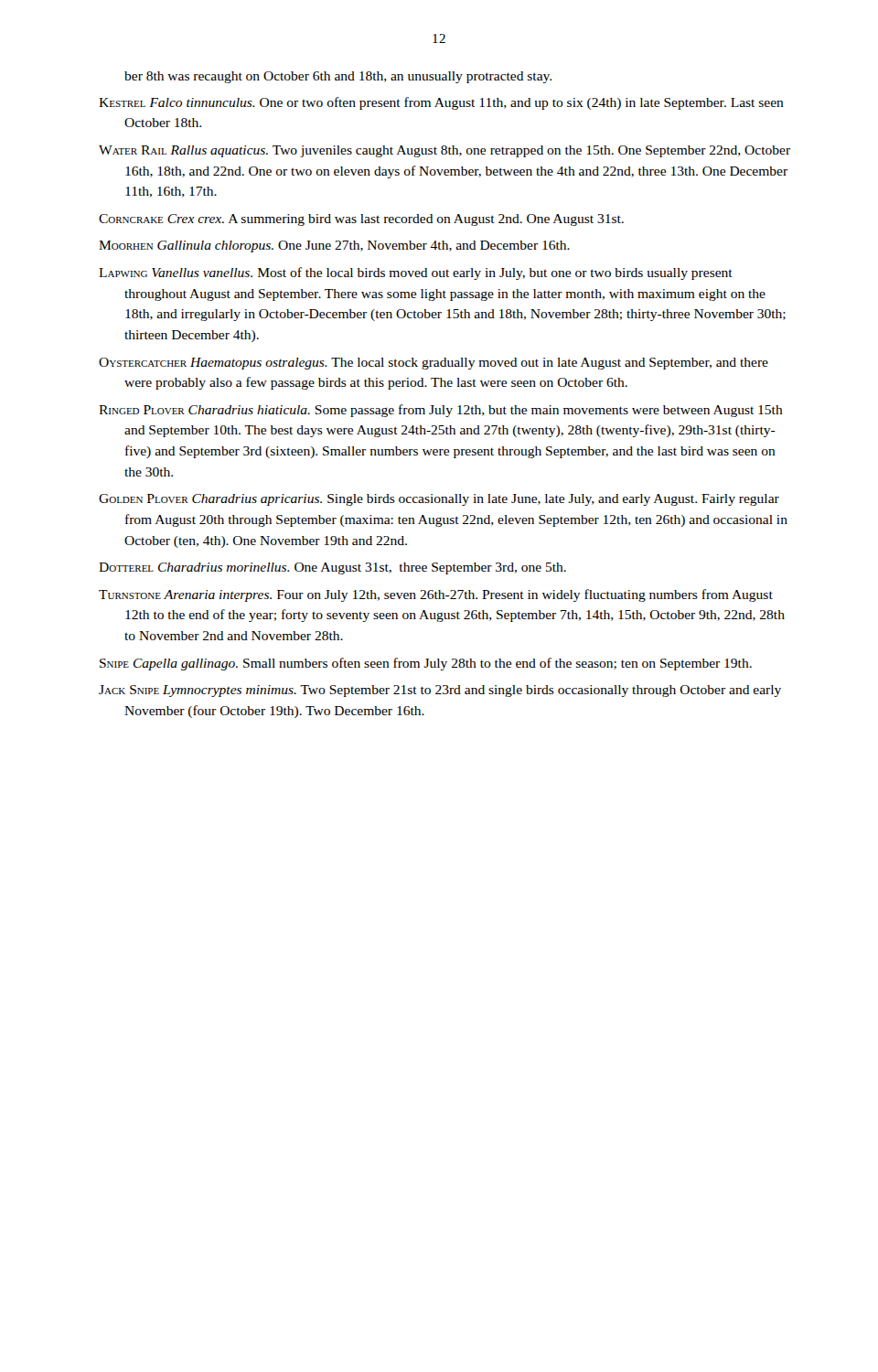The width and height of the screenshot is (878, 1372).
Task: Locate the list item that reads "Turnstone Arenaria interpres. Four on July"
Action: pos(442,615)
